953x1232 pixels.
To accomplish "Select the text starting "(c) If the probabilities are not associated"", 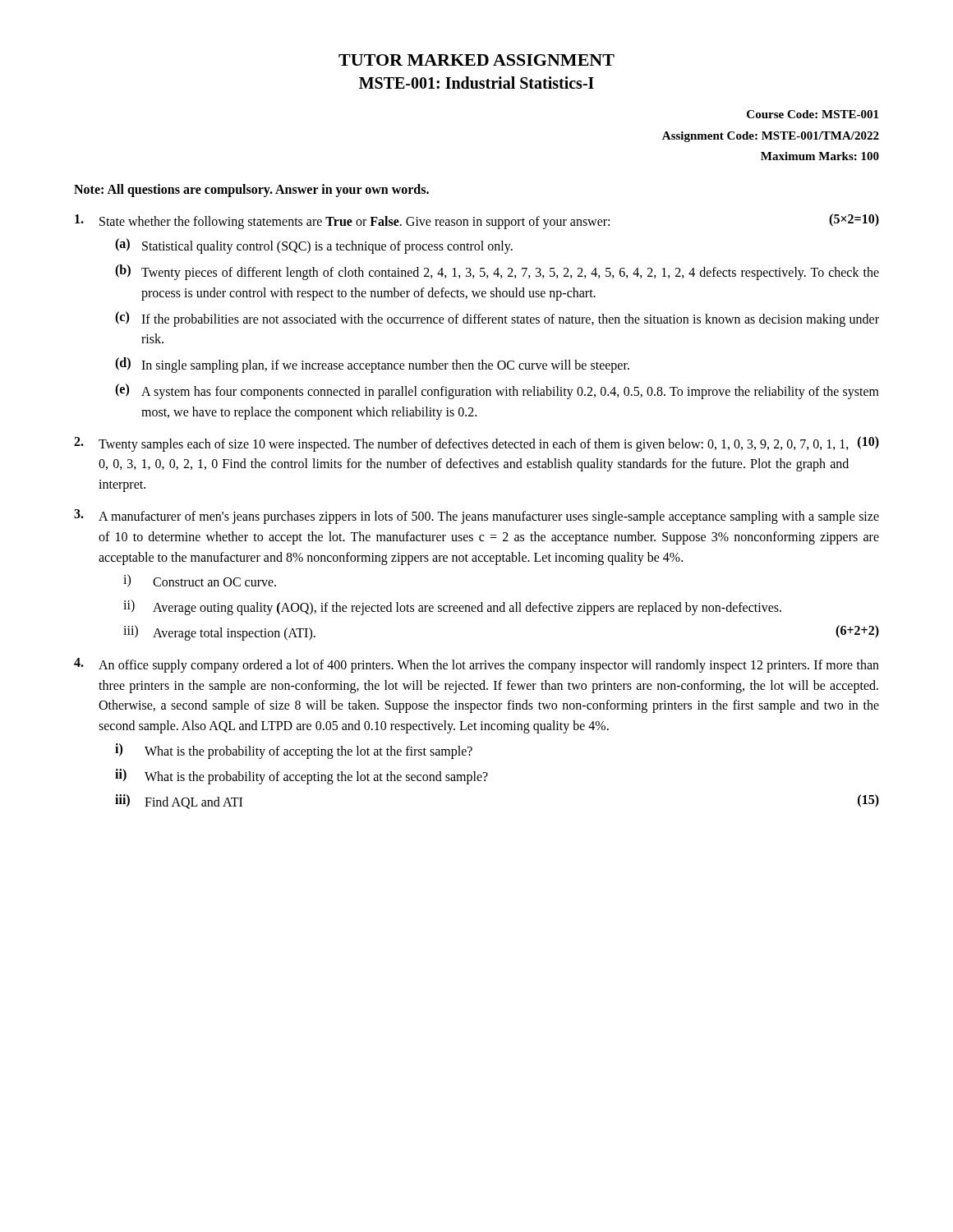I will (x=497, y=330).
